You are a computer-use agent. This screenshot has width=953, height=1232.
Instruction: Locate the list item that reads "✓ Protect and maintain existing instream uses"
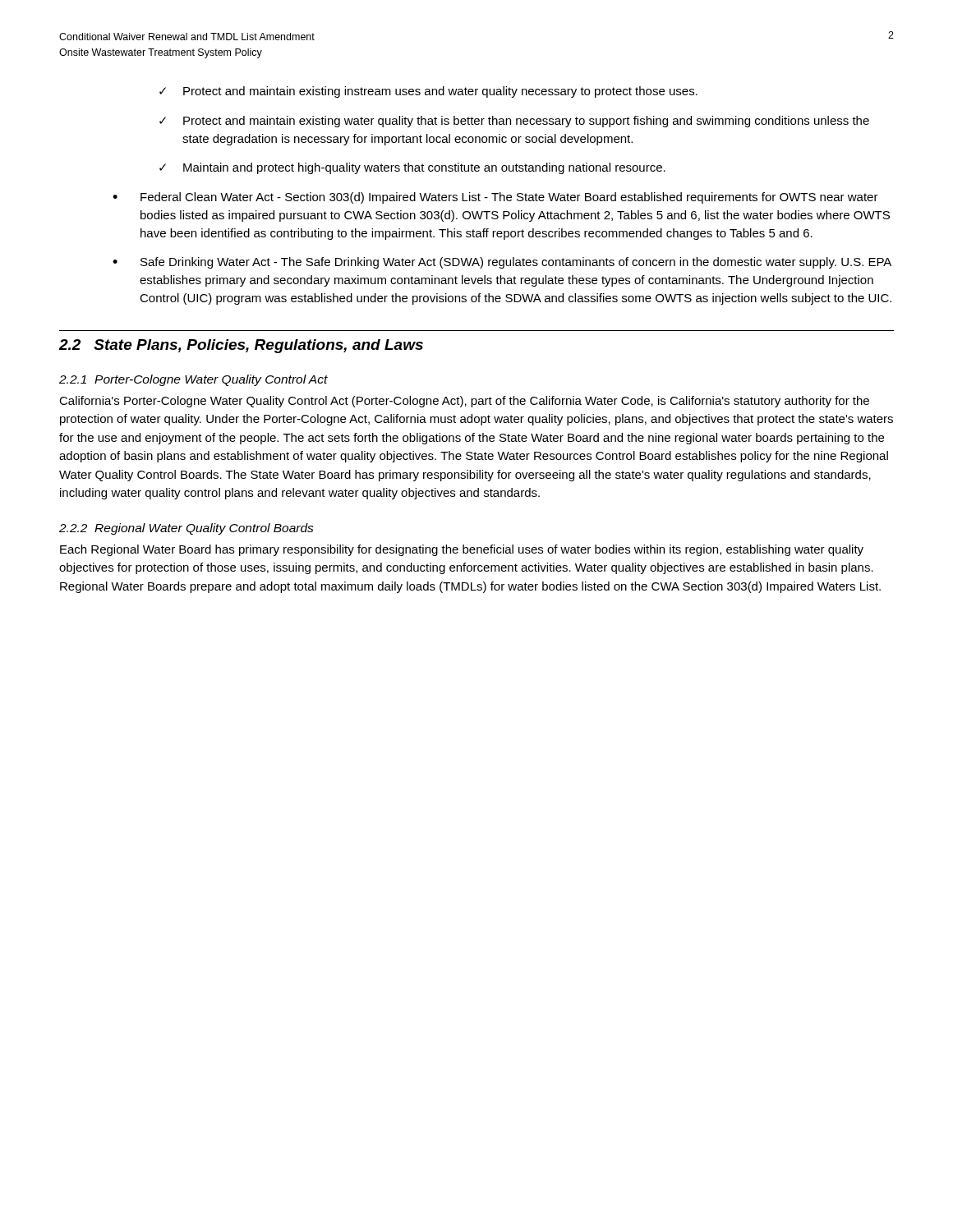428,91
